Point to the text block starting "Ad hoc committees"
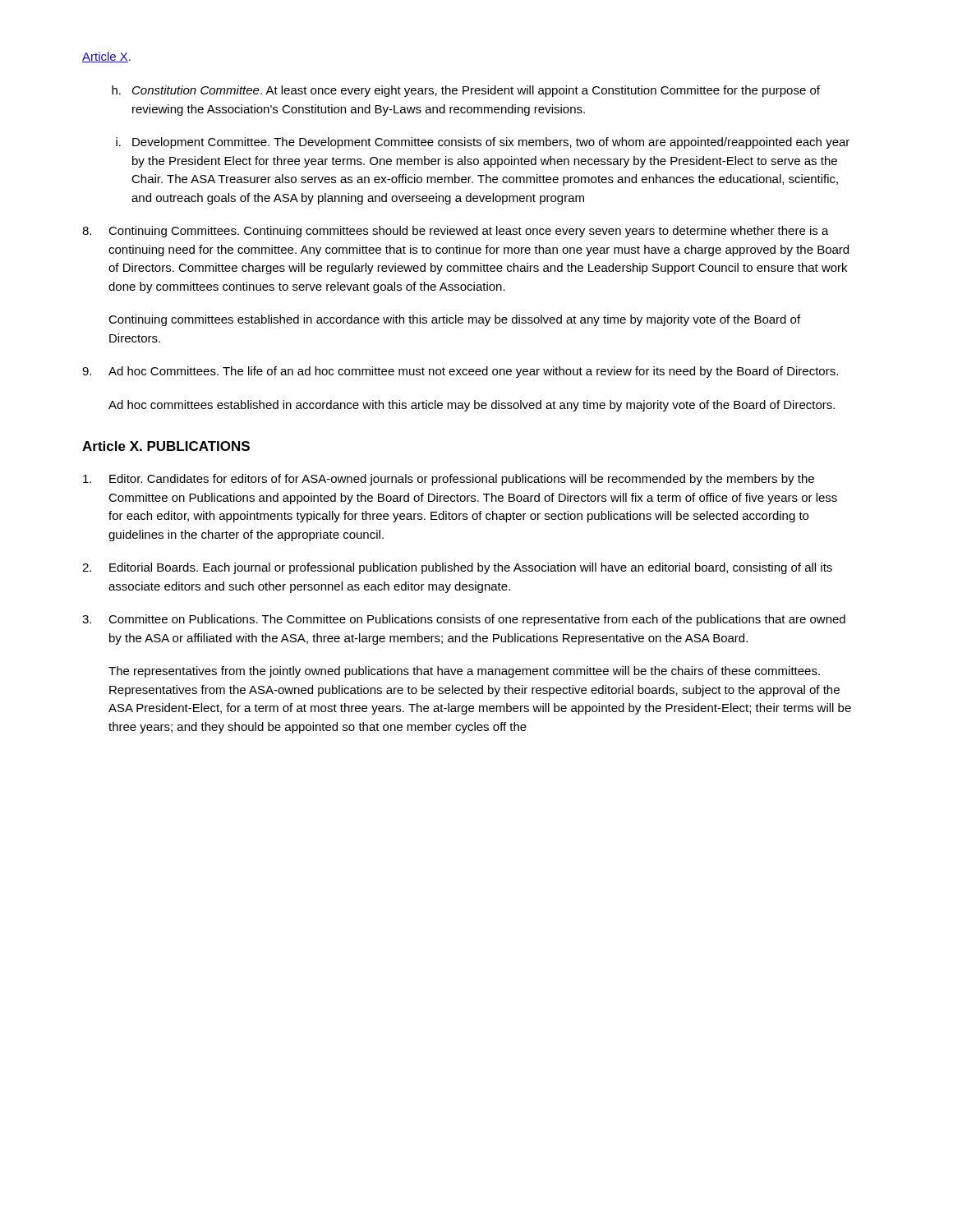Screen dimensions: 1232x953 tap(472, 404)
